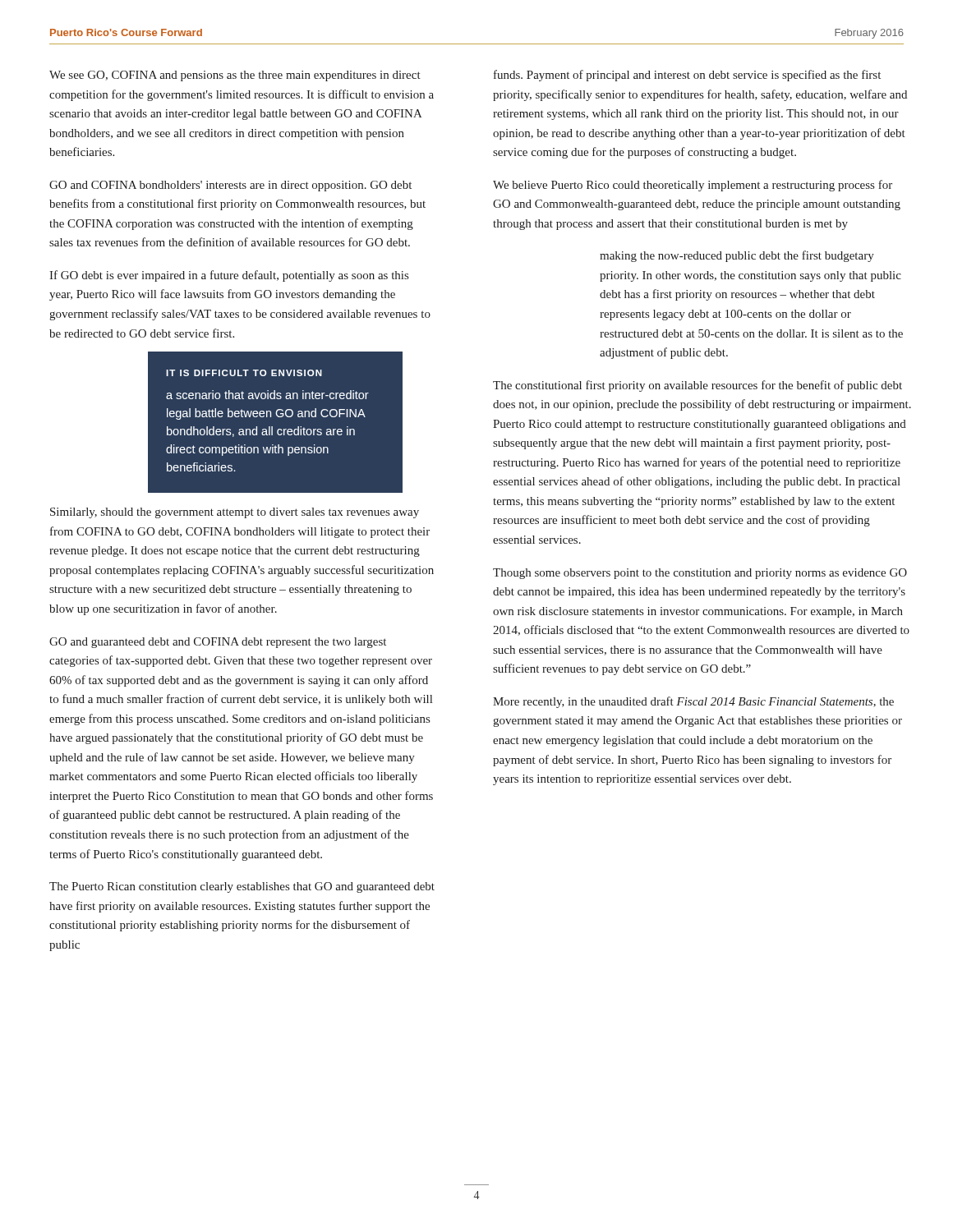This screenshot has height=1232, width=953.
Task: Select a infographic
Action: click(x=275, y=422)
